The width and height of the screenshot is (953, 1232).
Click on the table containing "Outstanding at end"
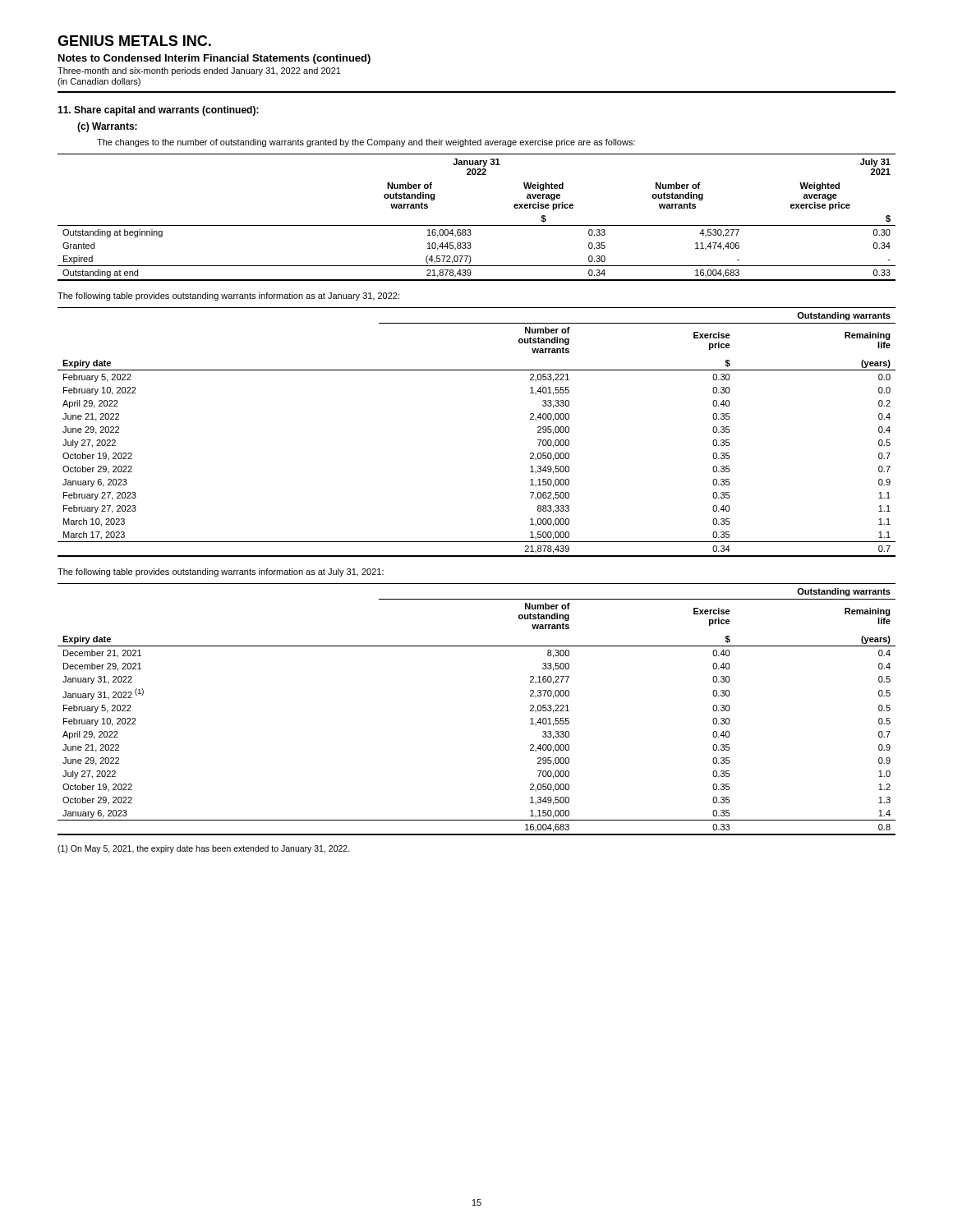click(476, 217)
